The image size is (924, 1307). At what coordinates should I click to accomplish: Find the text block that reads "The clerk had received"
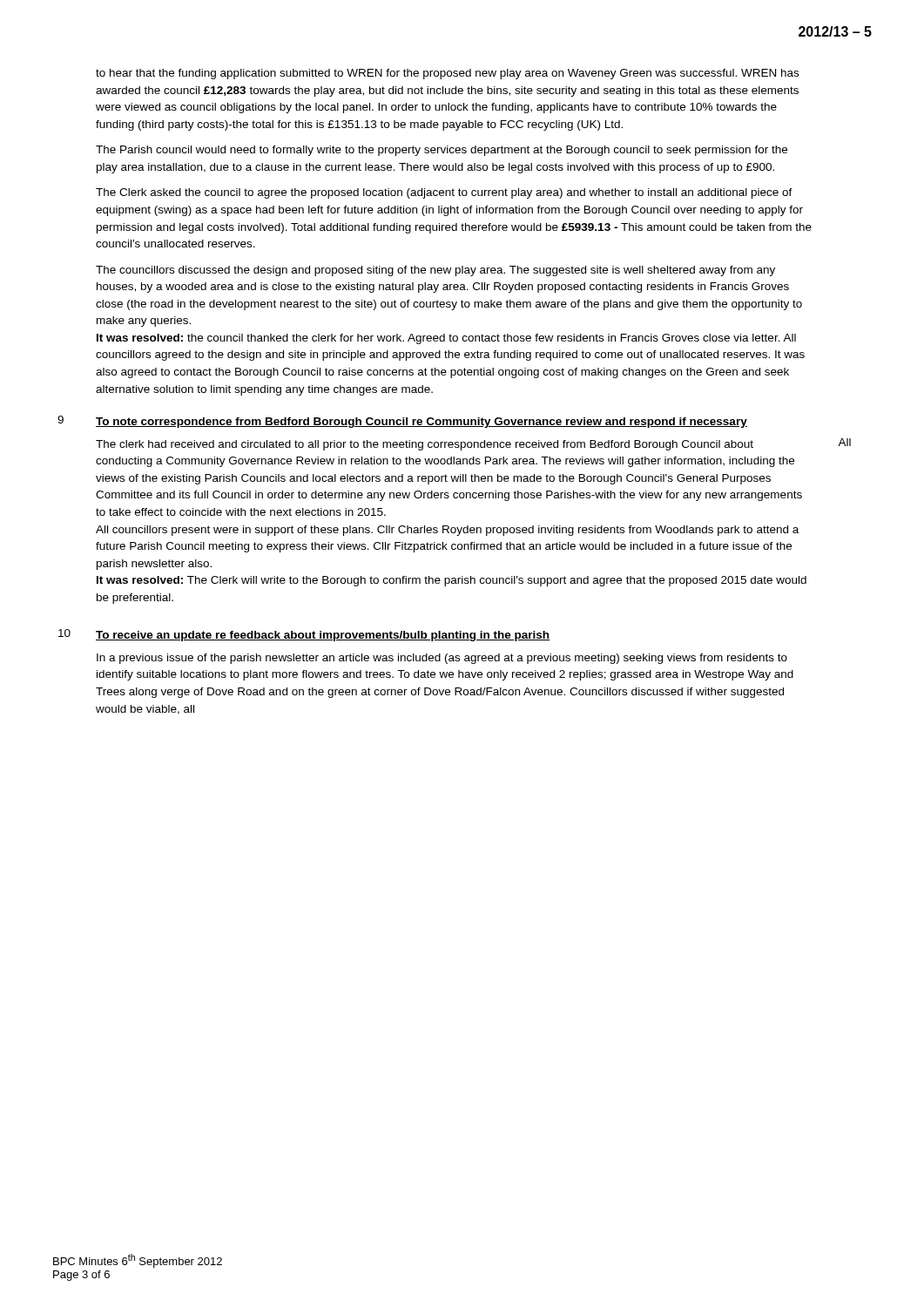click(454, 521)
